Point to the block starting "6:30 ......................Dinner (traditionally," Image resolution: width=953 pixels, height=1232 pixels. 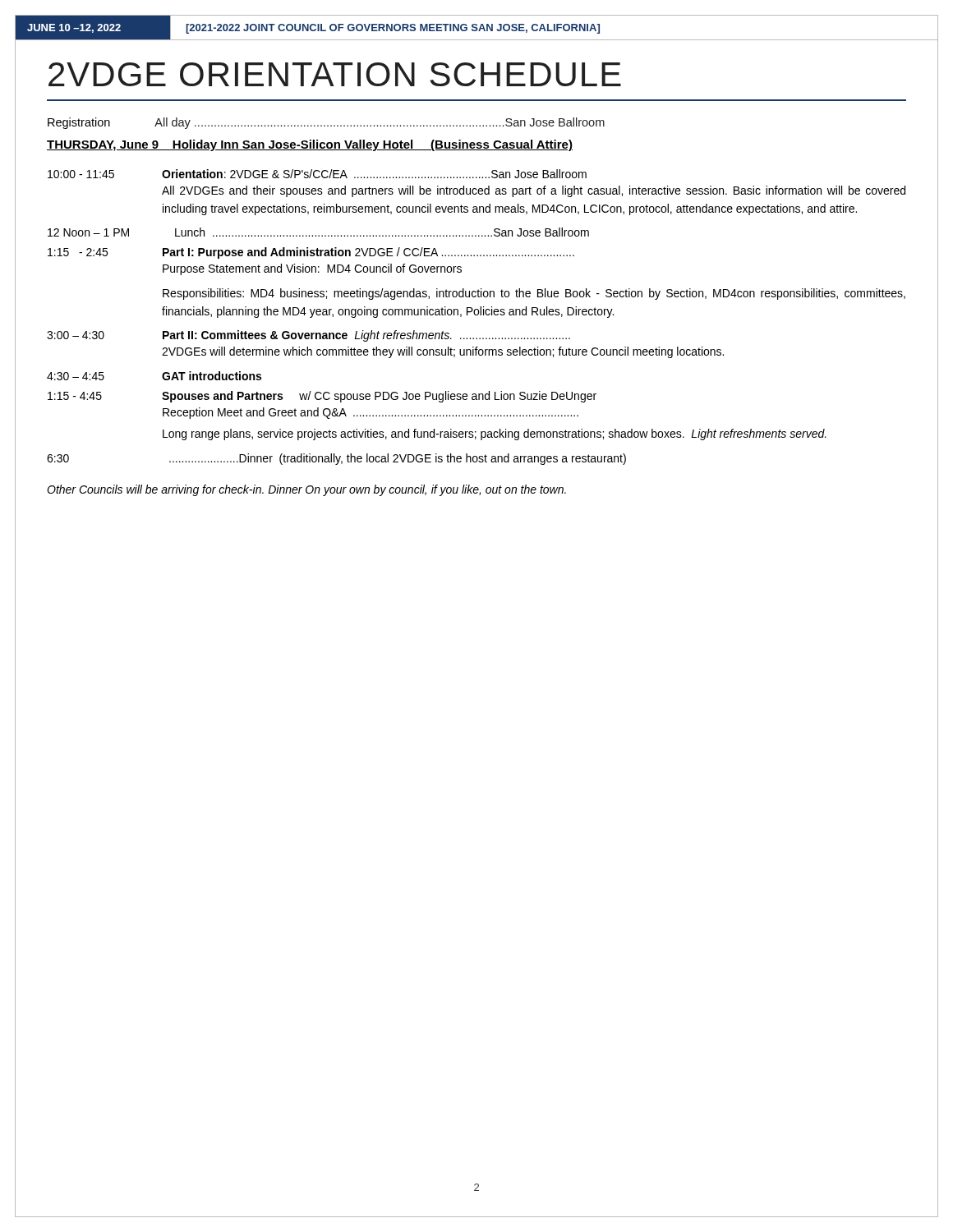pyautogui.click(x=476, y=458)
